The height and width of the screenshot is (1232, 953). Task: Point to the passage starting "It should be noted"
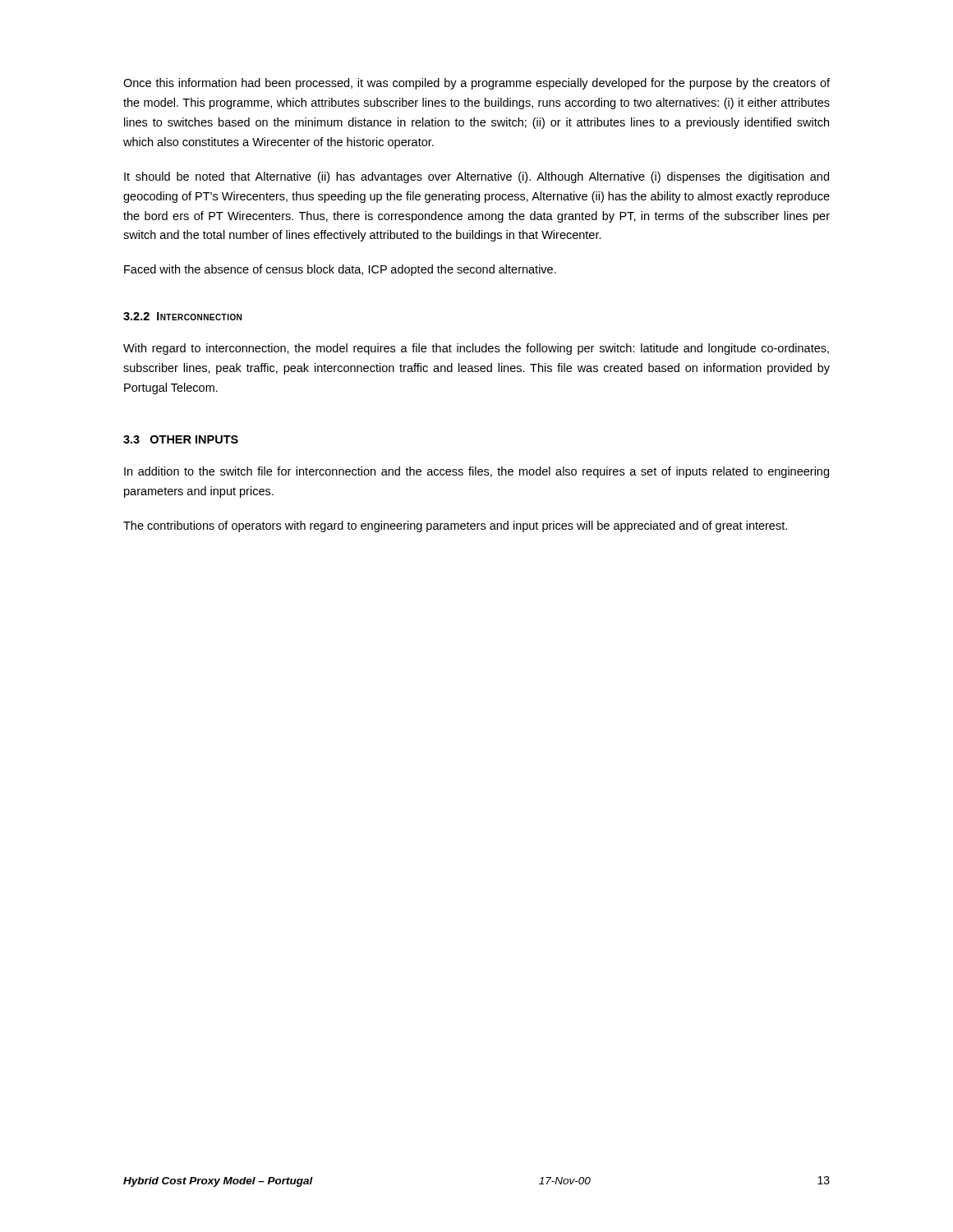tap(476, 206)
